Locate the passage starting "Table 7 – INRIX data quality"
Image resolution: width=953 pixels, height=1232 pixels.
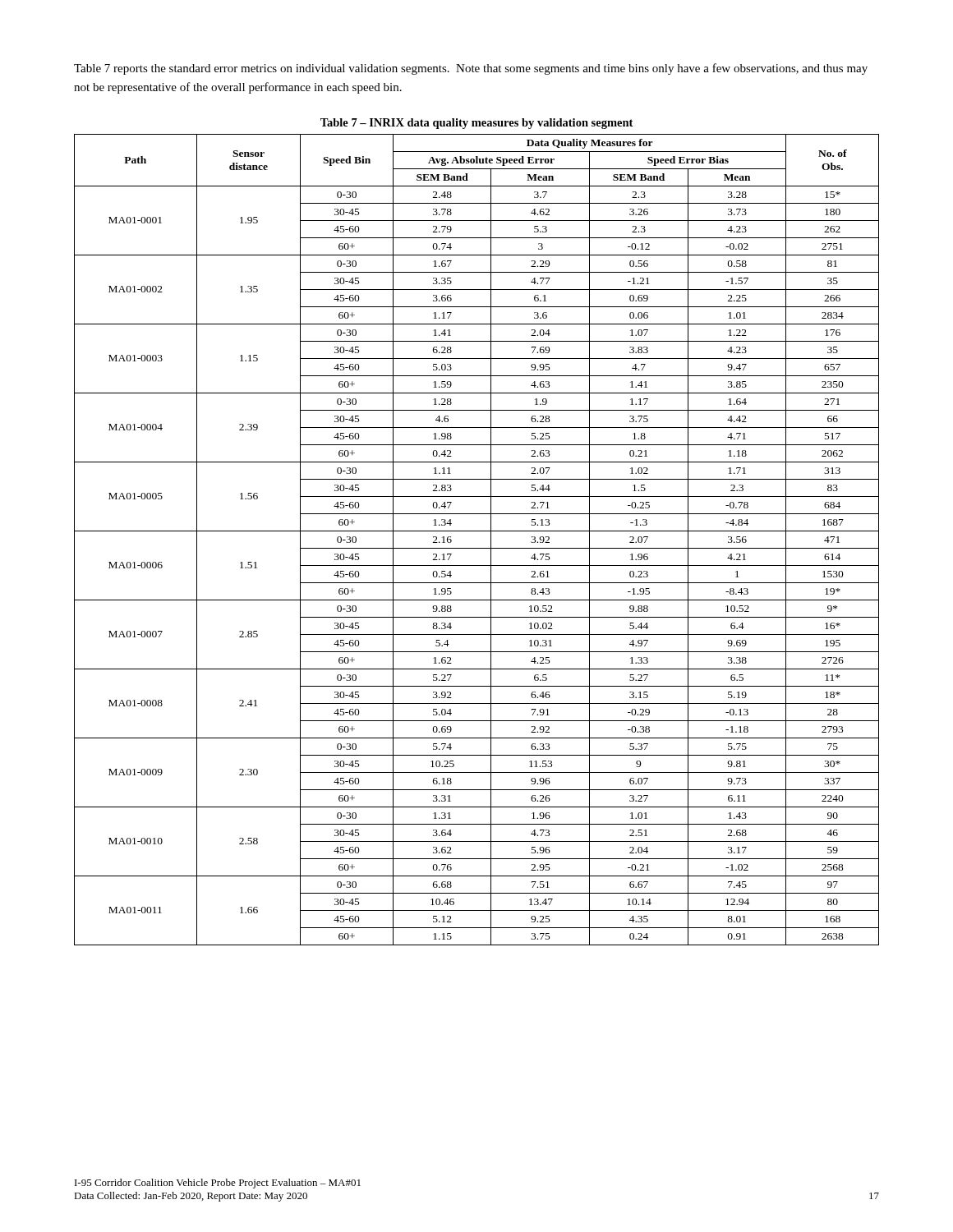click(x=476, y=122)
